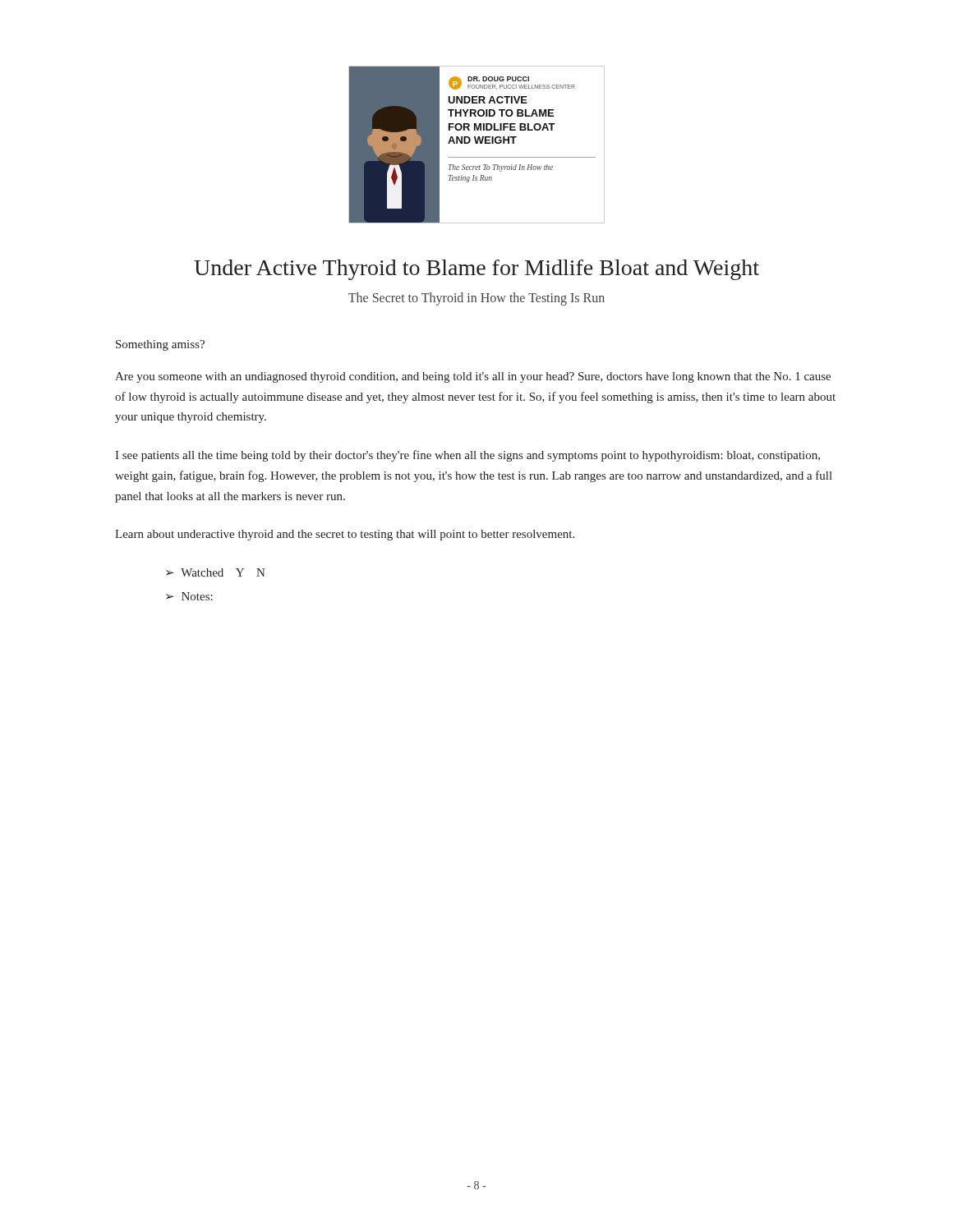Point to the block starting "I see patients all"
This screenshot has width=953, height=1232.
(x=476, y=476)
